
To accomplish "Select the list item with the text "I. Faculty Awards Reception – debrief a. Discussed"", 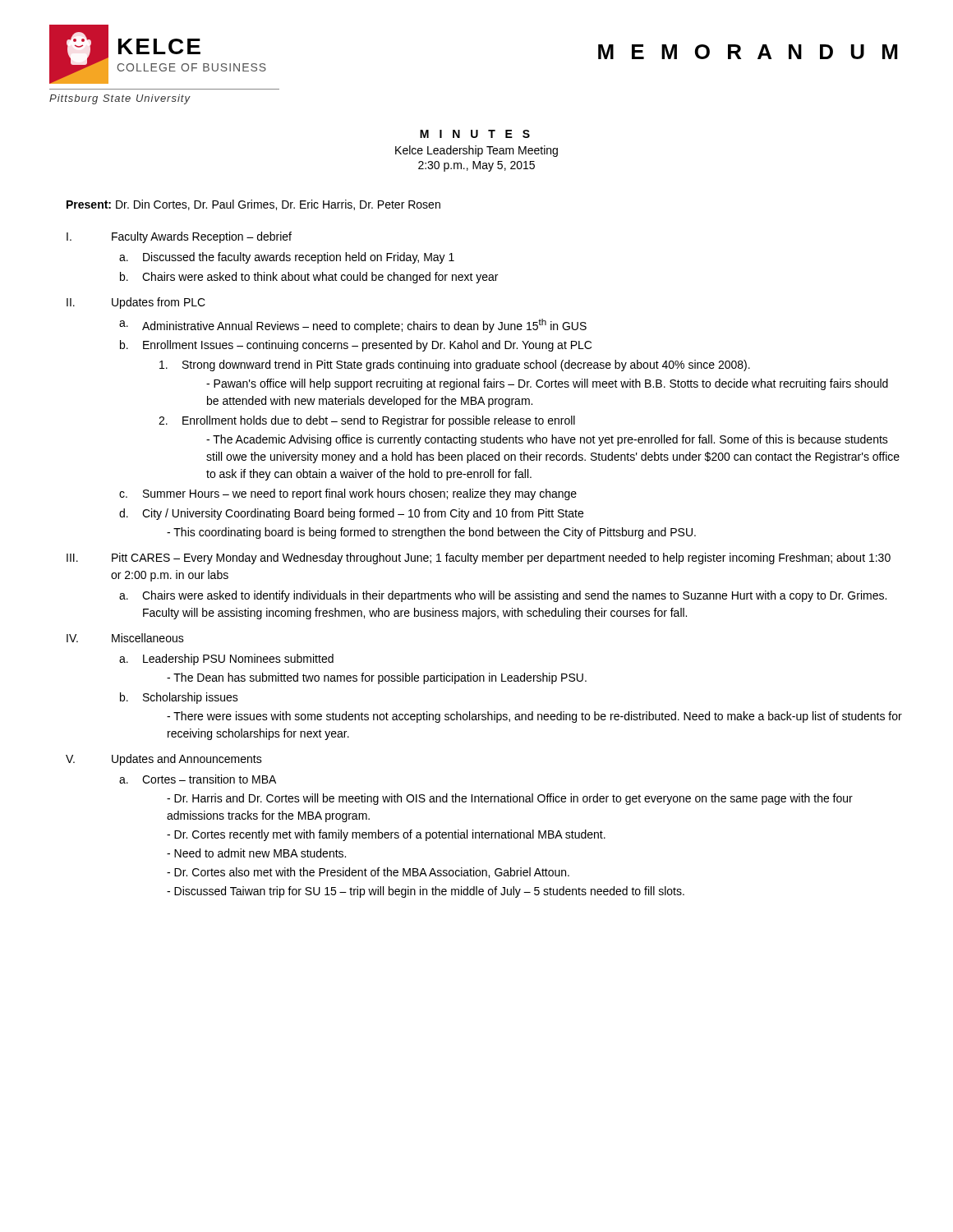I will click(179, 237).
